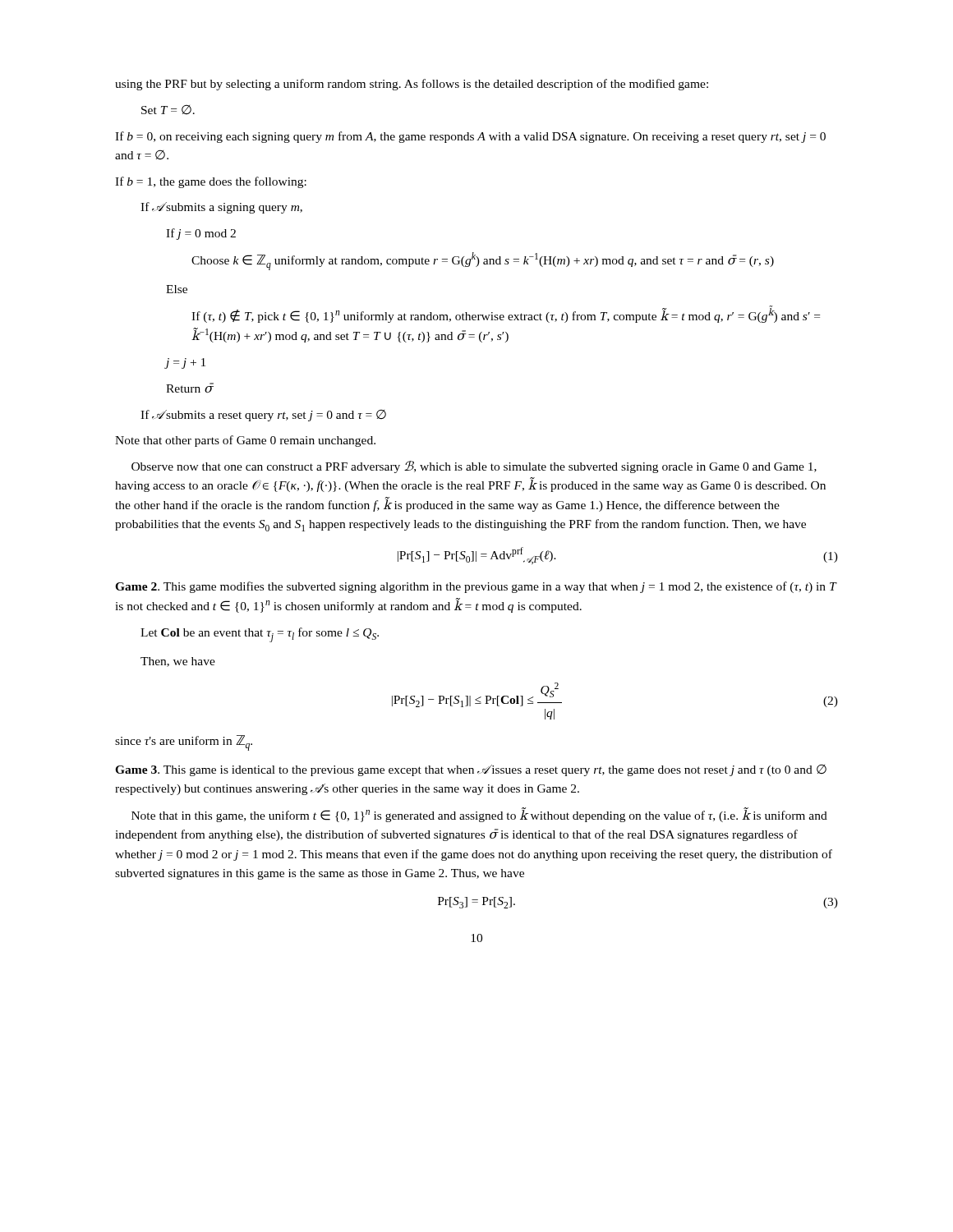This screenshot has height=1232, width=953.
Task: Point to "Return σ̄"
Action: (190, 388)
